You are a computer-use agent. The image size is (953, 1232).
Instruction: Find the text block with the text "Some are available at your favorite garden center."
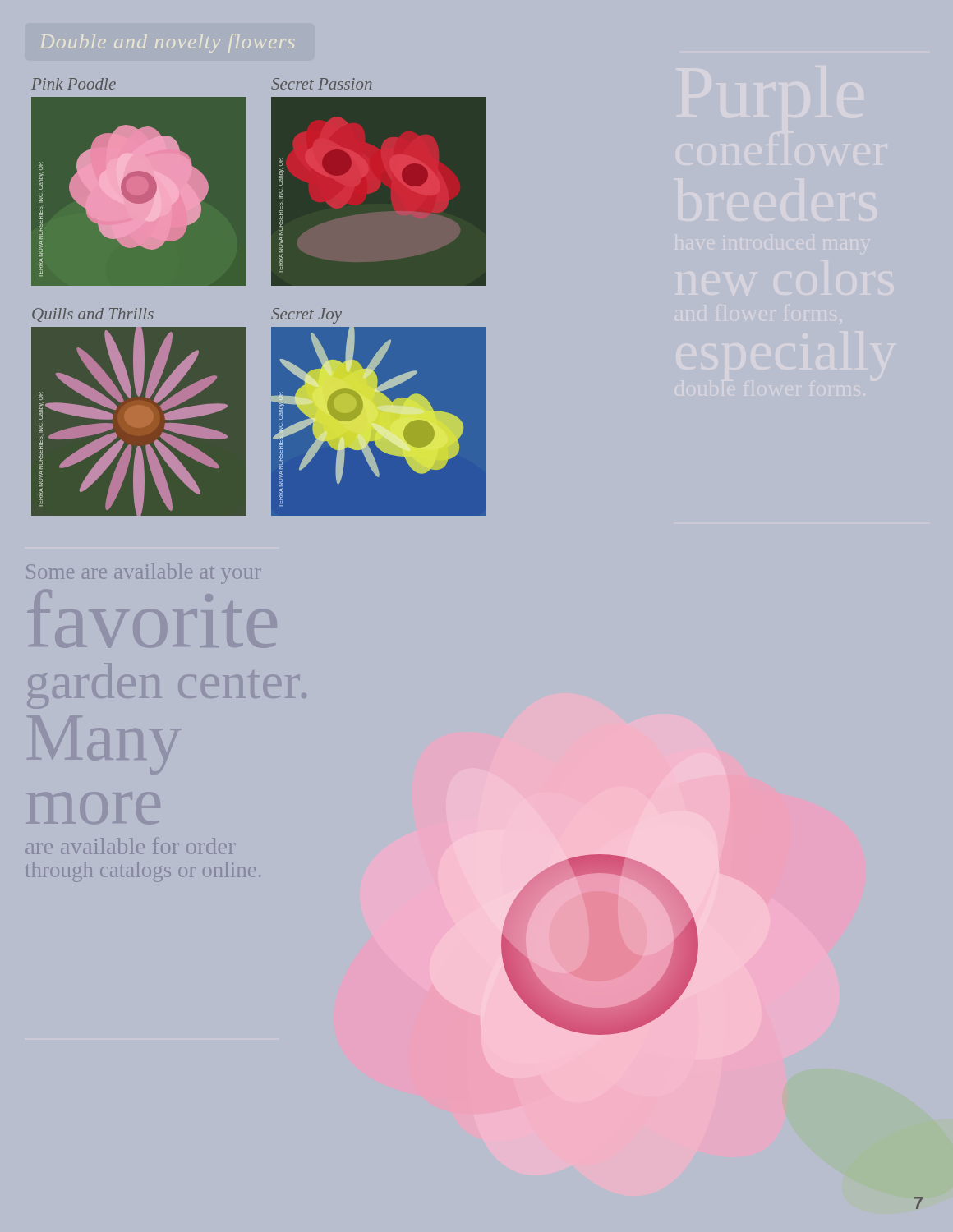click(142, 571)
